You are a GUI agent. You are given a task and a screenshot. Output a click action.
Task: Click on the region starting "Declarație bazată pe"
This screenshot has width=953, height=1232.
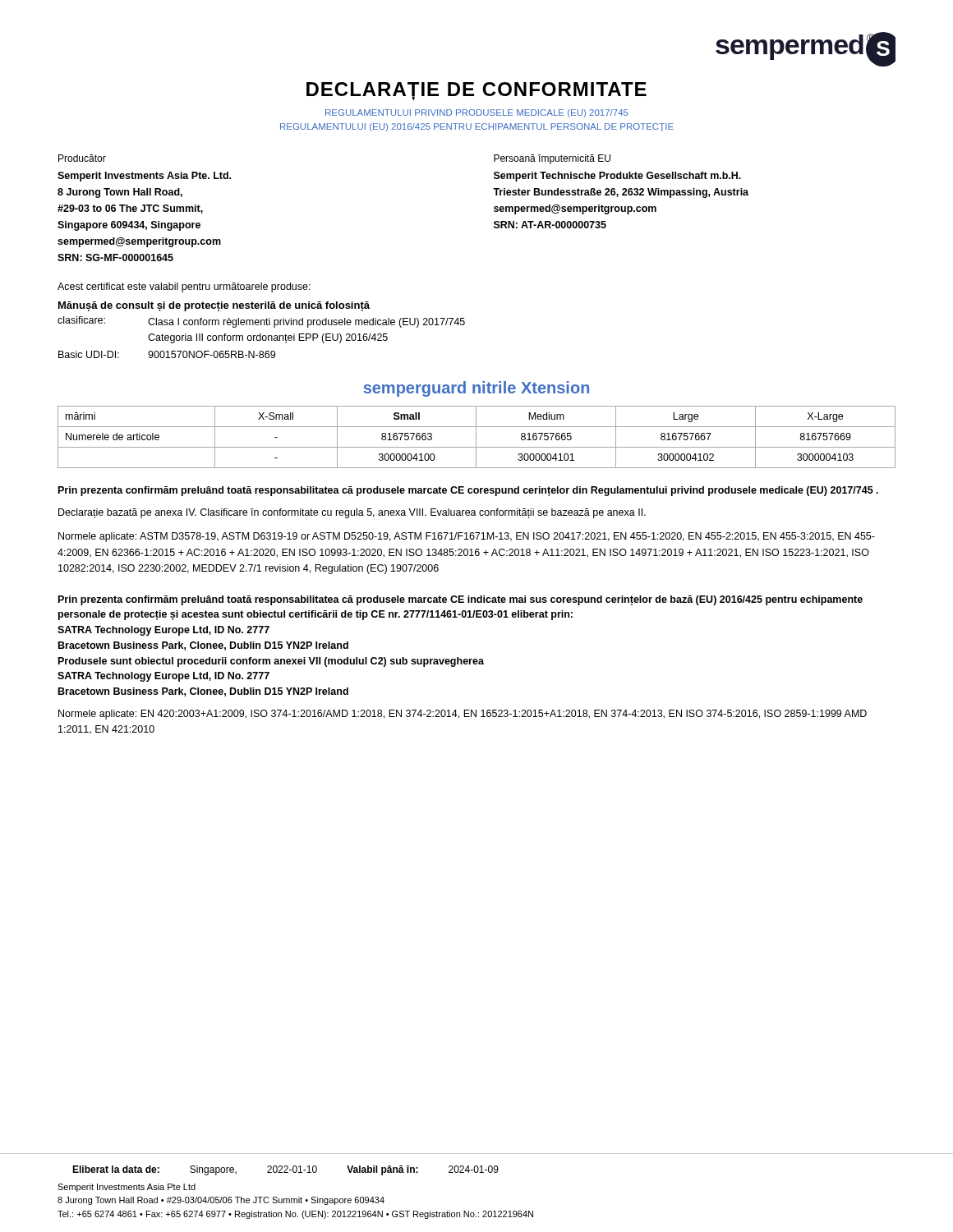pyautogui.click(x=352, y=513)
